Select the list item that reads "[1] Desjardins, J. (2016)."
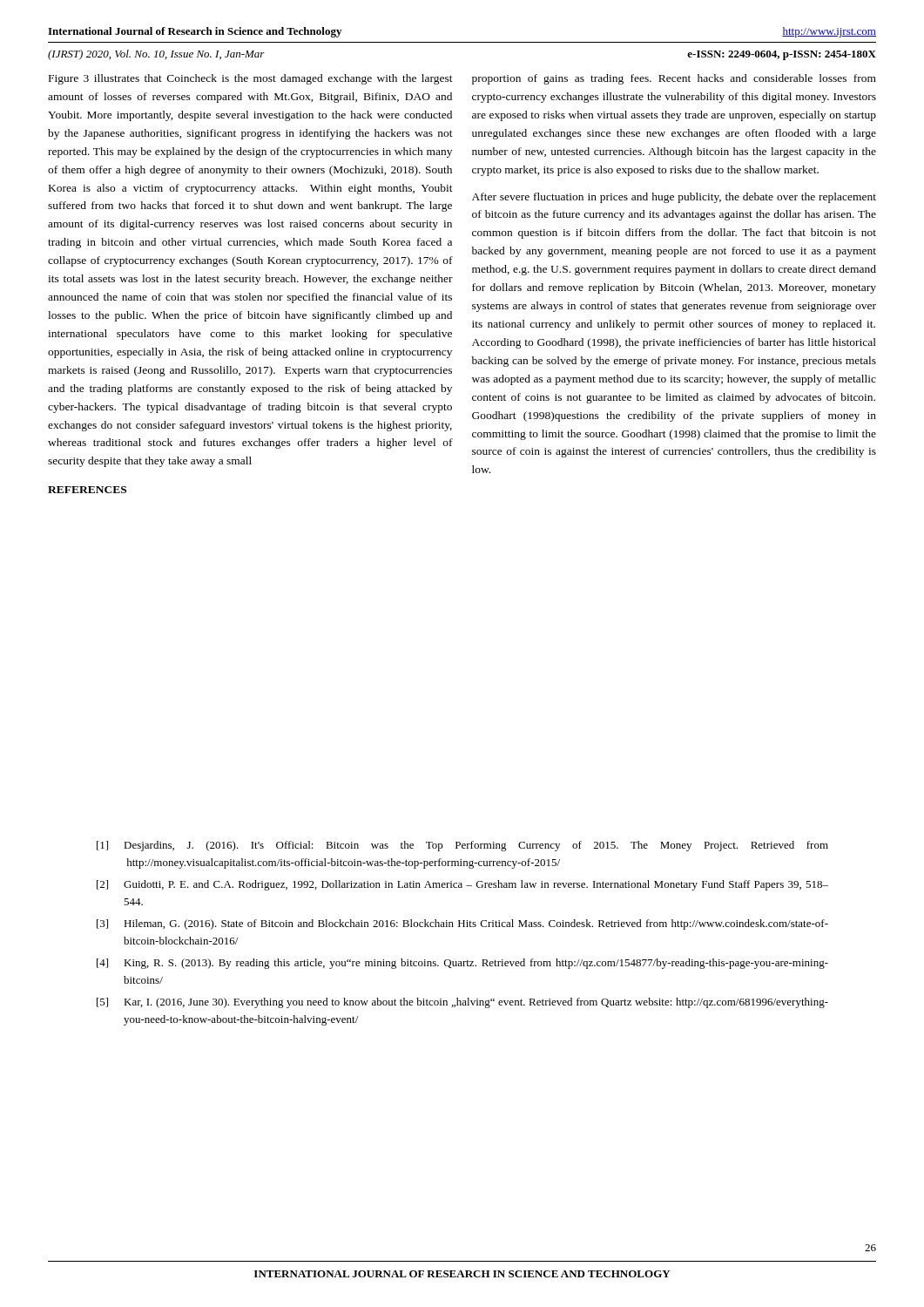The height and width of the screenshot is (1307, 924). point(462,853)
